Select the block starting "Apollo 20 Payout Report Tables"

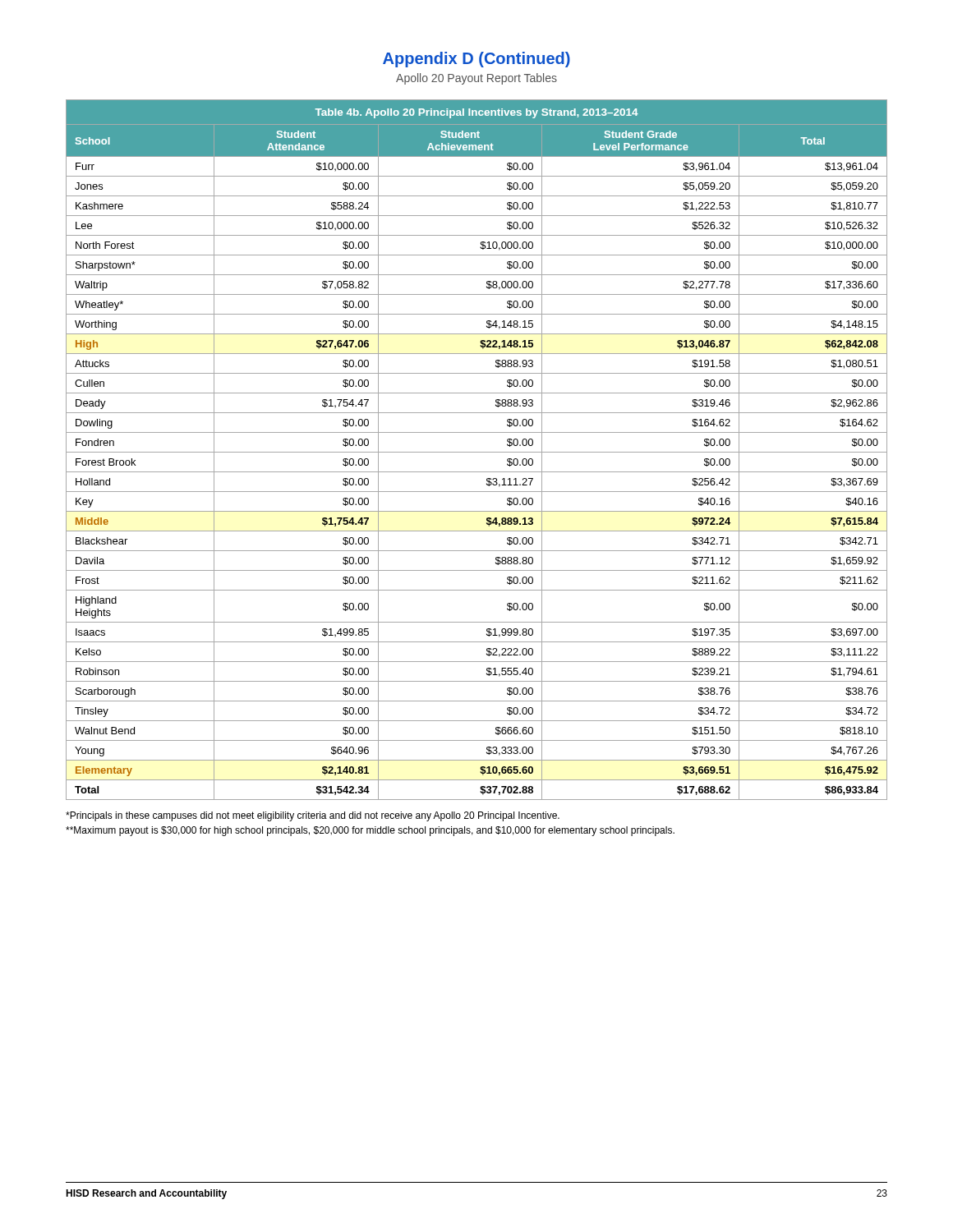(x=476, y=78)
